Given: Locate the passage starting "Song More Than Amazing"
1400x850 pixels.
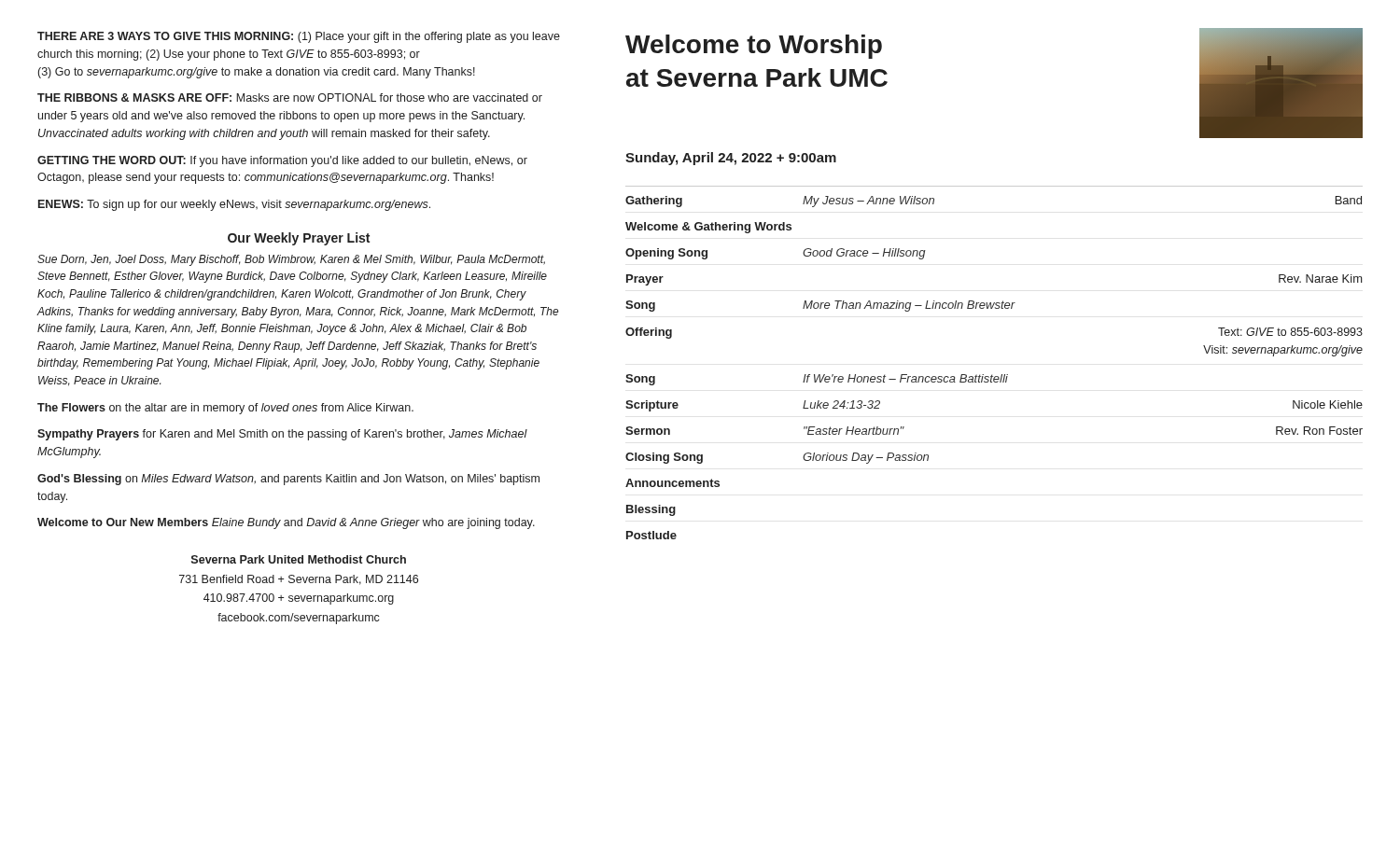Looking at the screenshot, I should coord(873,305).
